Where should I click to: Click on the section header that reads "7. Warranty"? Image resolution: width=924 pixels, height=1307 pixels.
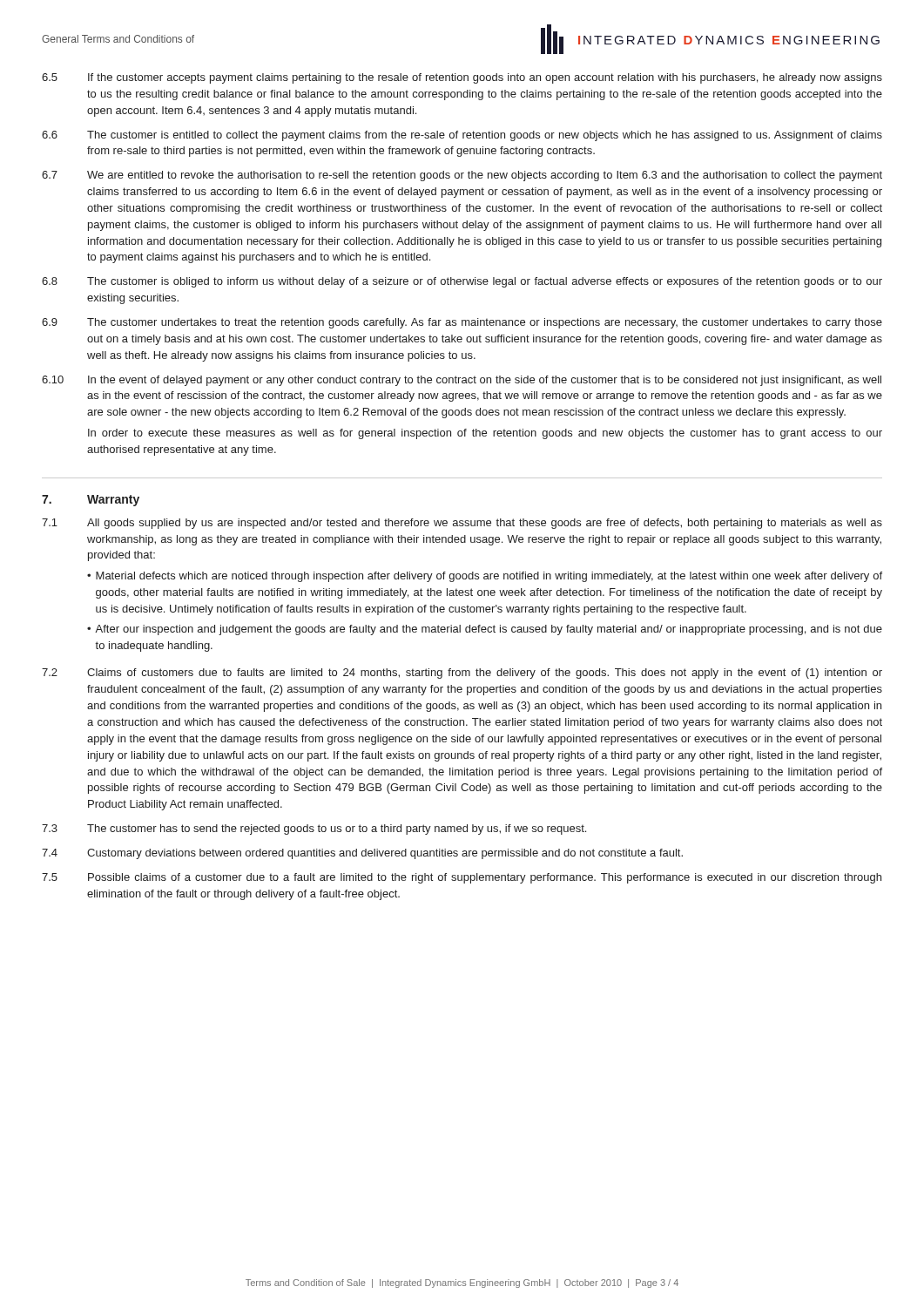[x=91, y=499]
